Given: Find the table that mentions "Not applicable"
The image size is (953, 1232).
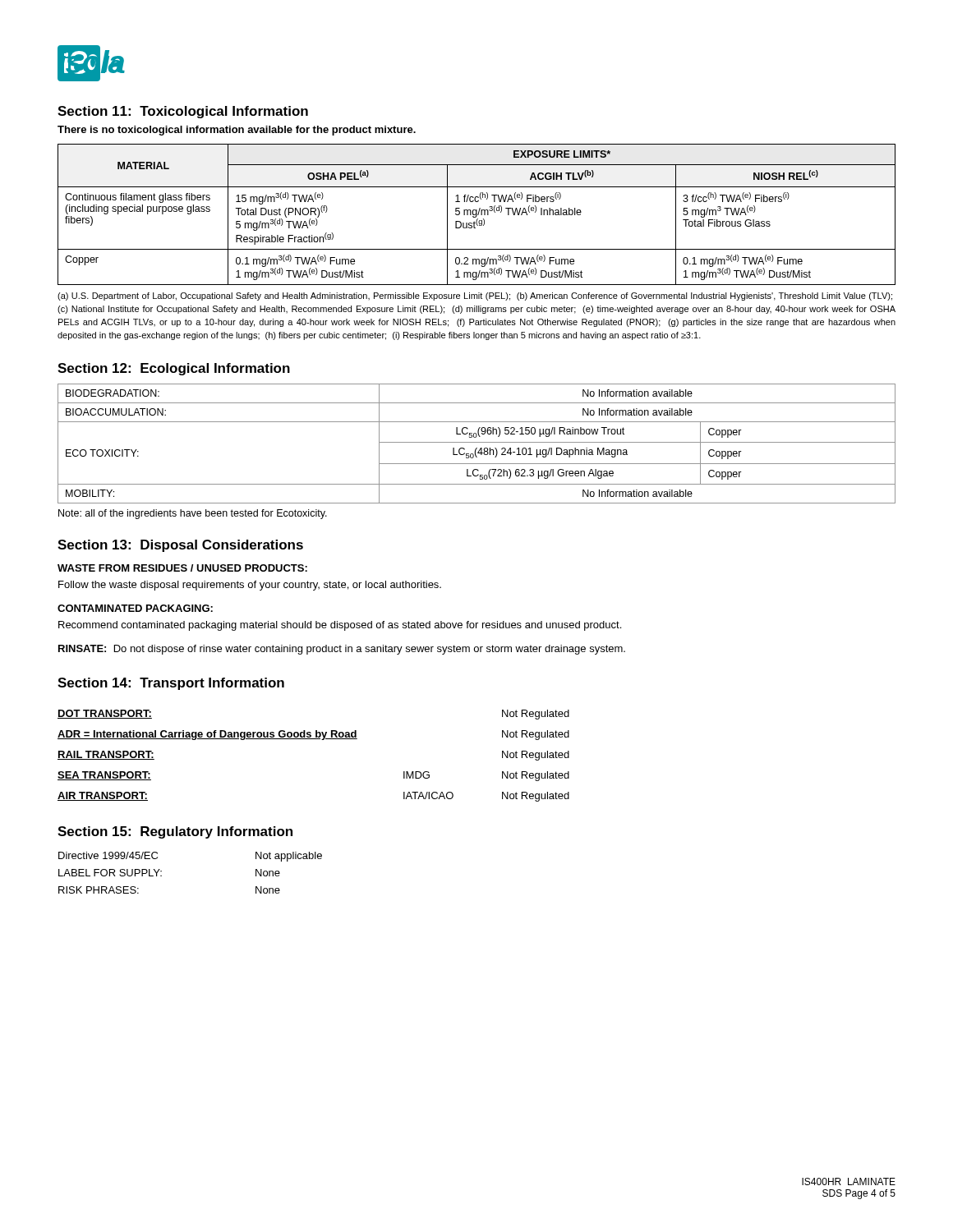Looking at the screenshot, I should click(x=476, y=873).
